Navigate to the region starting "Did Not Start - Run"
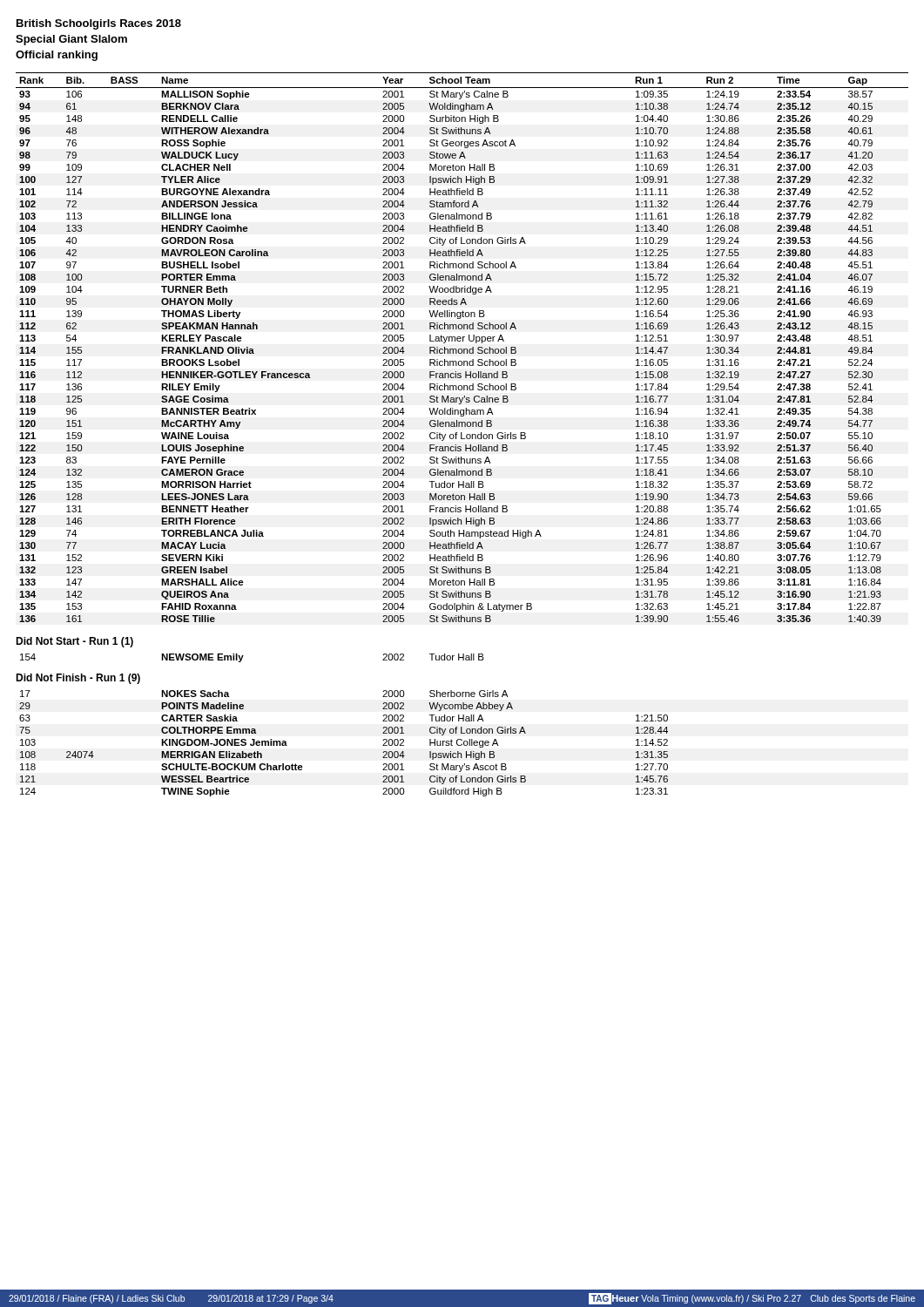The image size is (924, 1307). pyautogui.click(x=75, y=641)
